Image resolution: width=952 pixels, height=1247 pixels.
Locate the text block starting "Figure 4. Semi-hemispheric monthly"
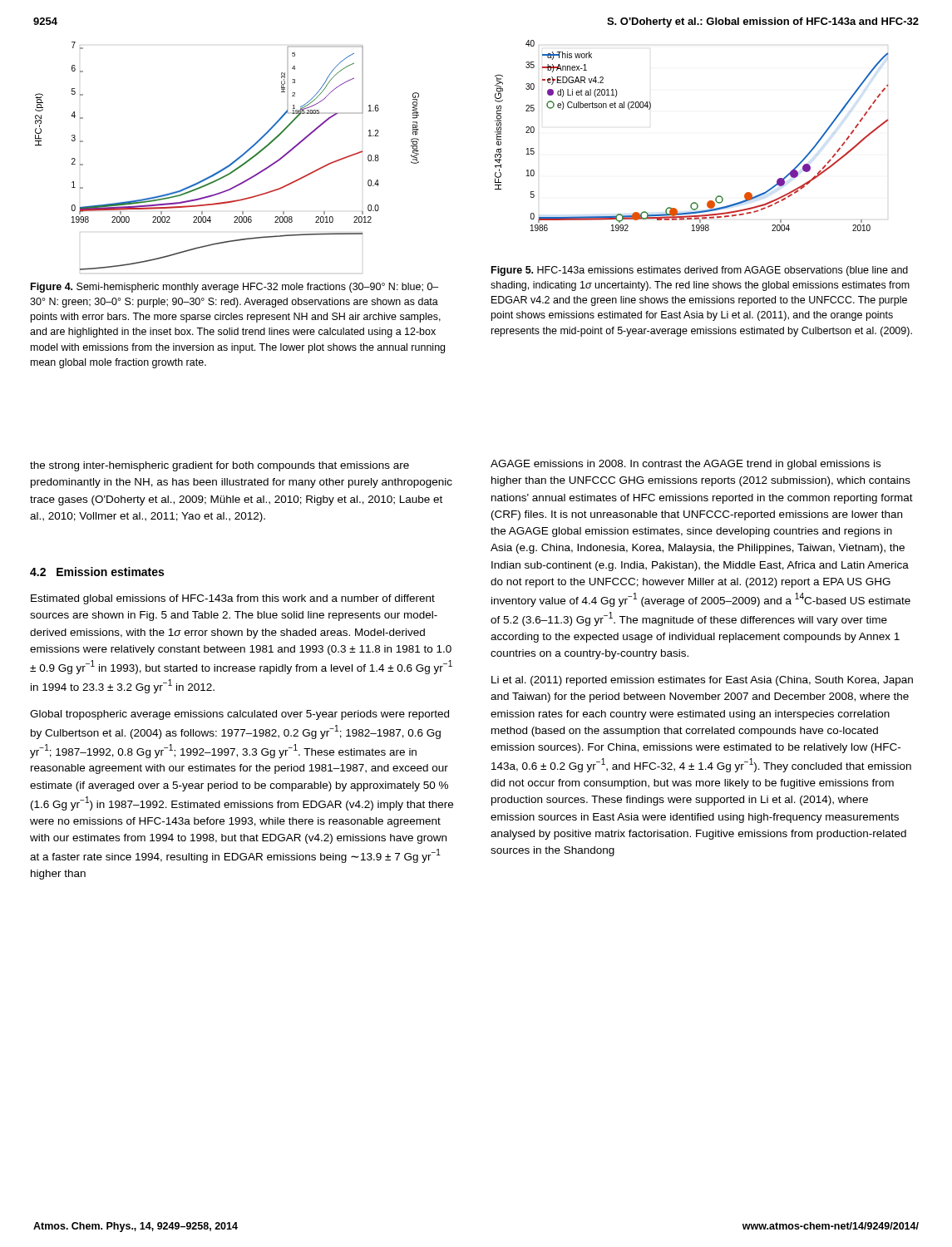pyautogui.click(x=238, y=324)
